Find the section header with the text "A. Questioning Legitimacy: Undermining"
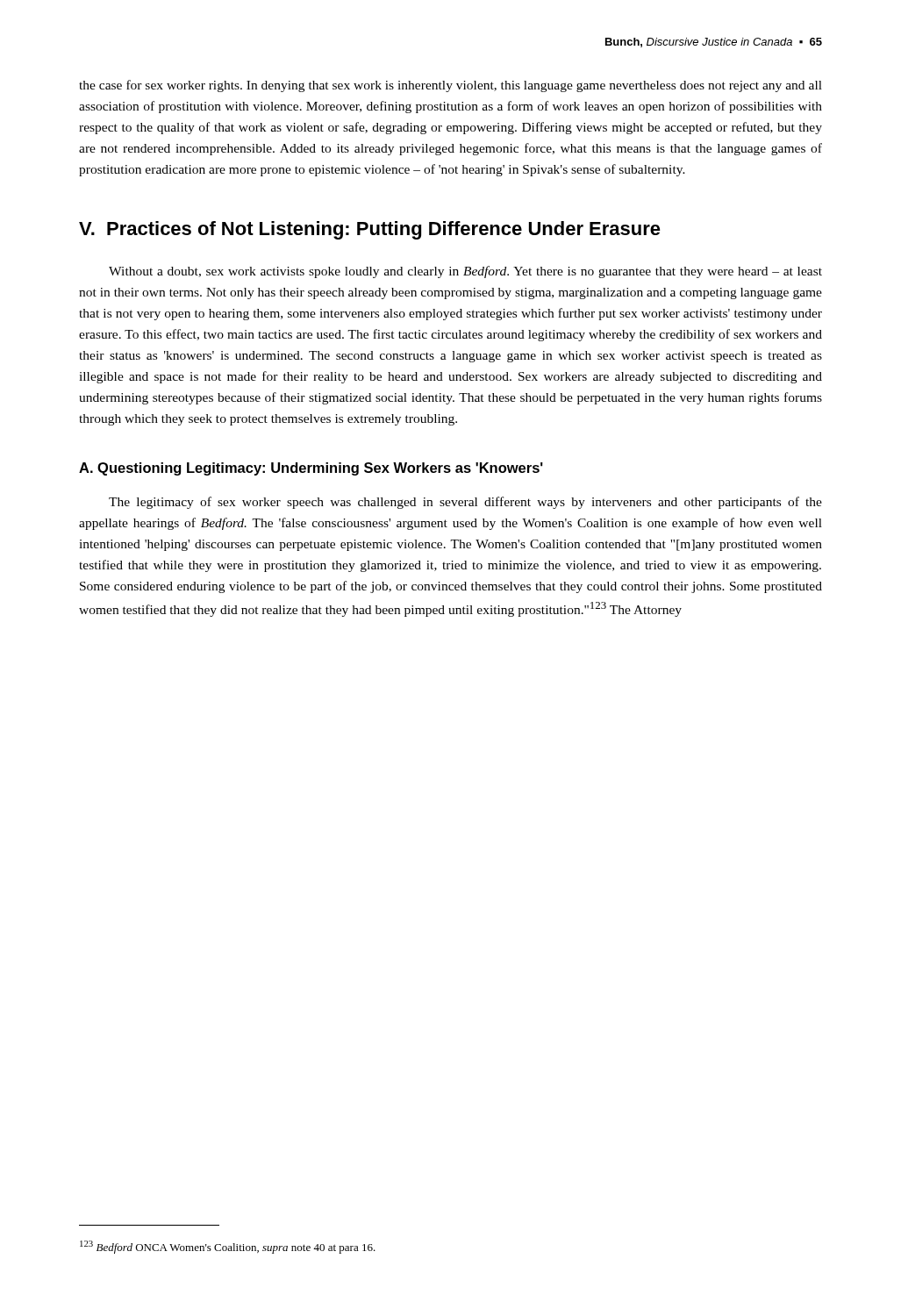 450,468
